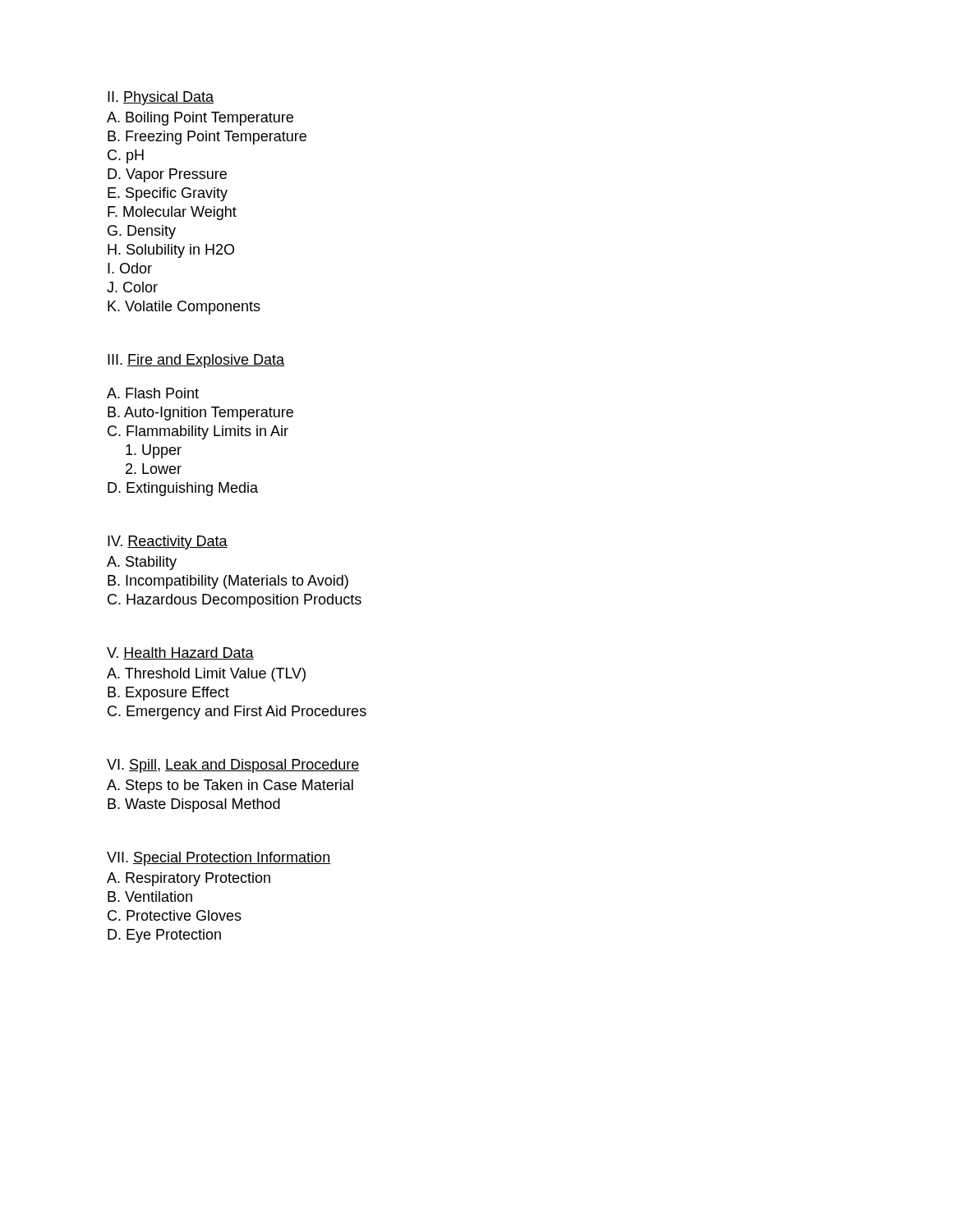Navigate to the block starting "A. Threshold Limit Value"

click(x=207, y=673)
